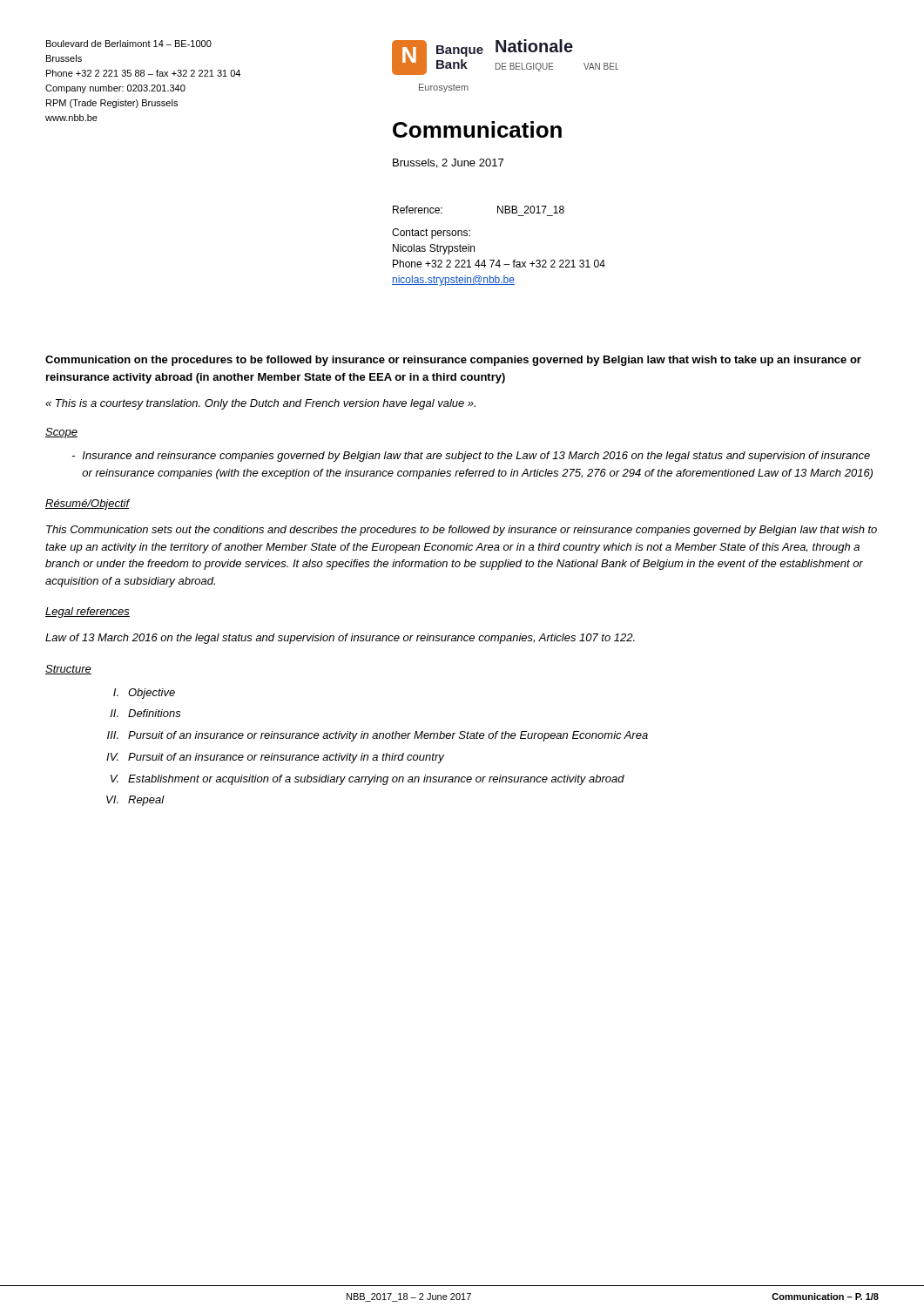Find the block on this page that starts "Law of 13"
924x1307 pixels.
(x=462, y=638)
